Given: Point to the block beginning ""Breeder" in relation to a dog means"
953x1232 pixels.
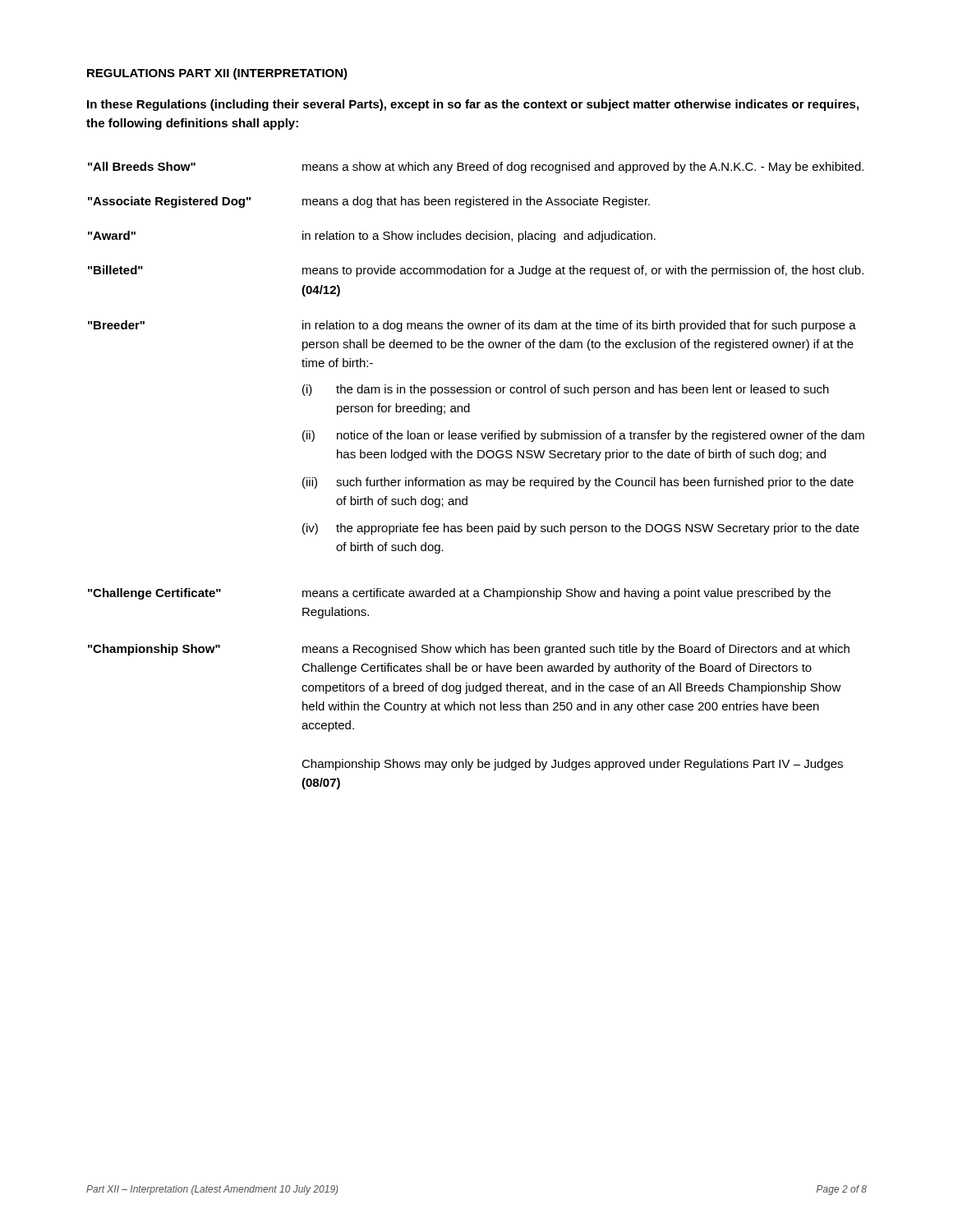Looking at the screenshot, I should tap(476, 446).
